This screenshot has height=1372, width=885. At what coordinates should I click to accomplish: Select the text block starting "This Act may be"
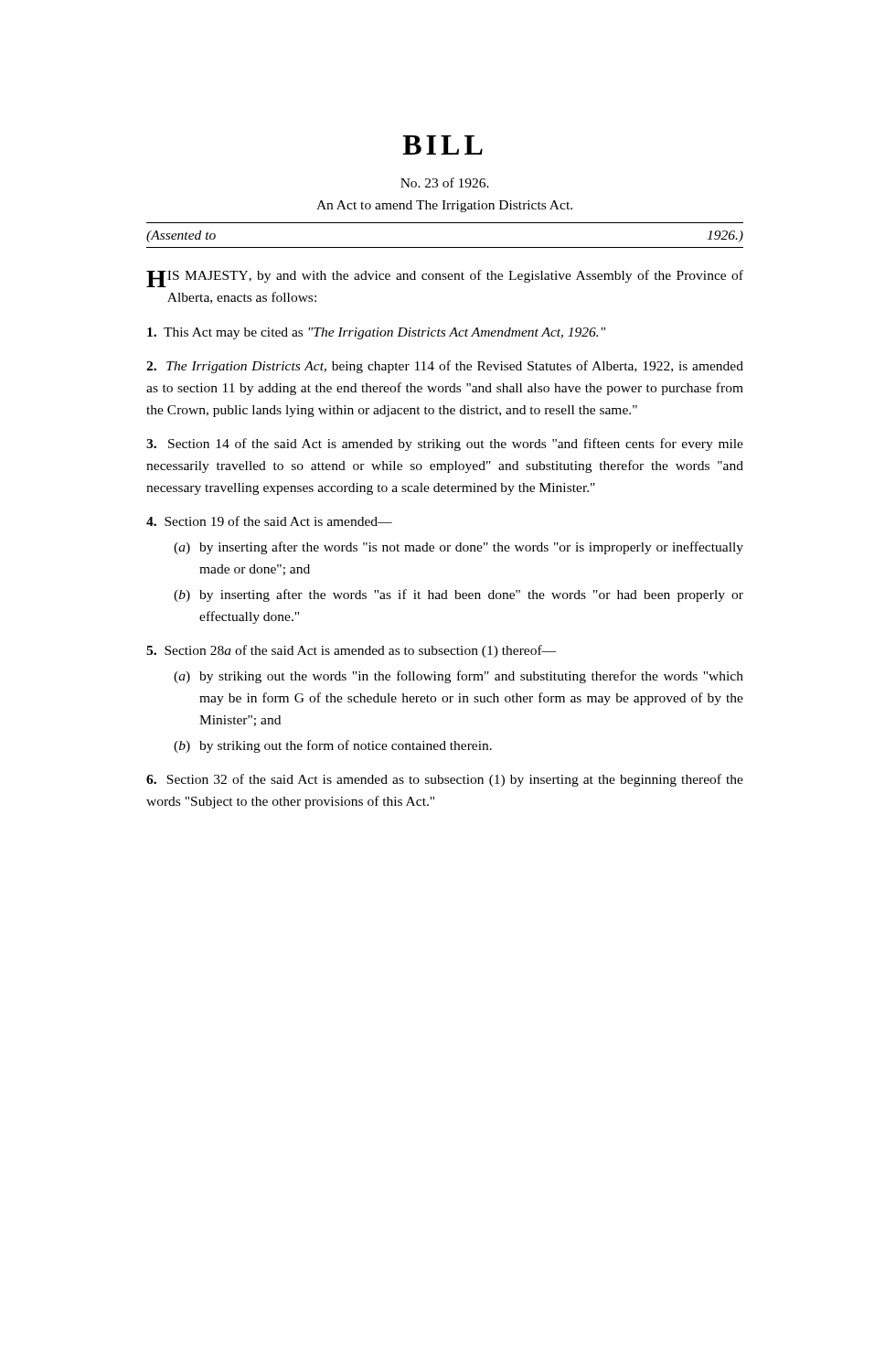point(376,332)
